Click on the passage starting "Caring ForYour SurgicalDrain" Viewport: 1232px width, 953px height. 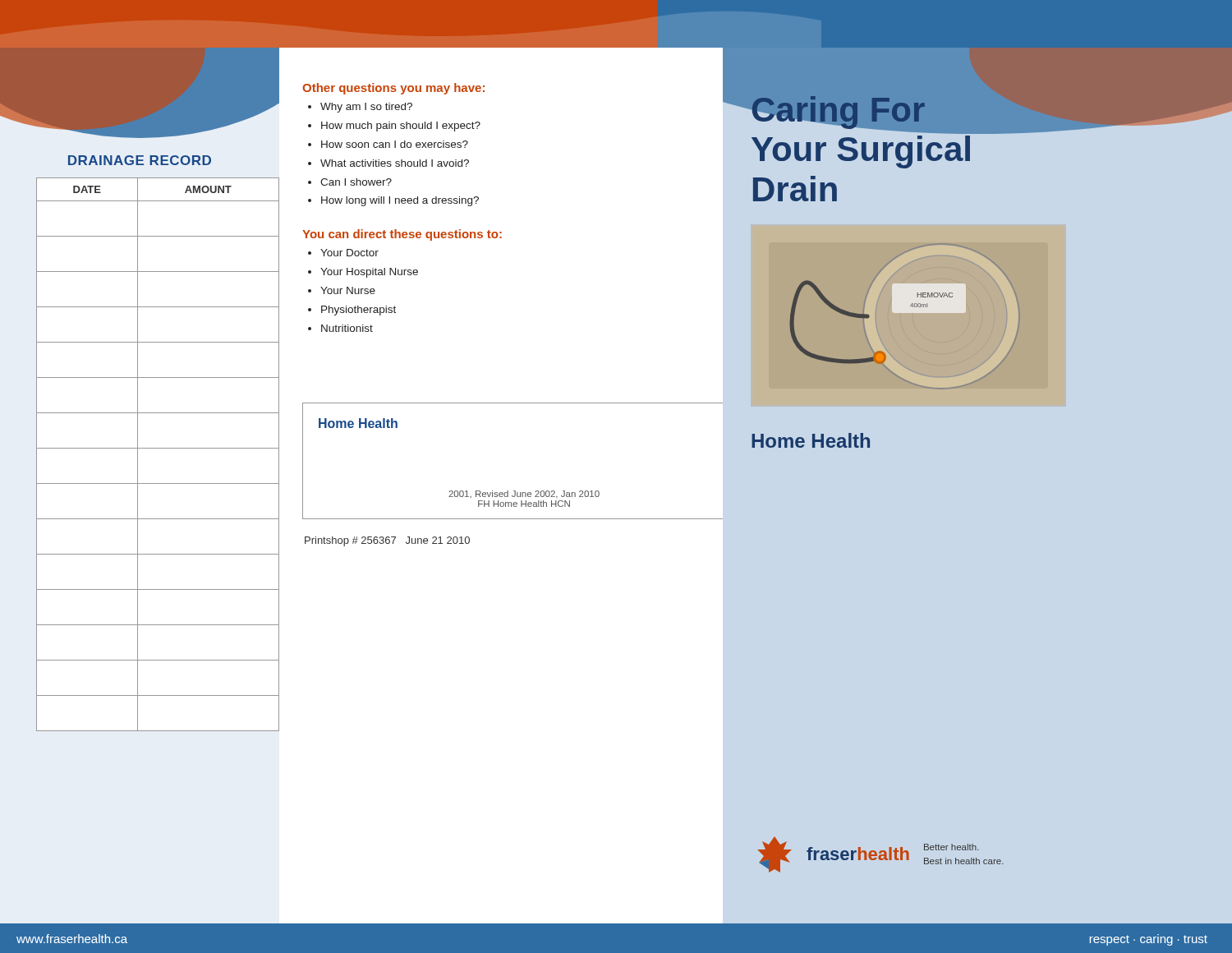click(862, 149)
